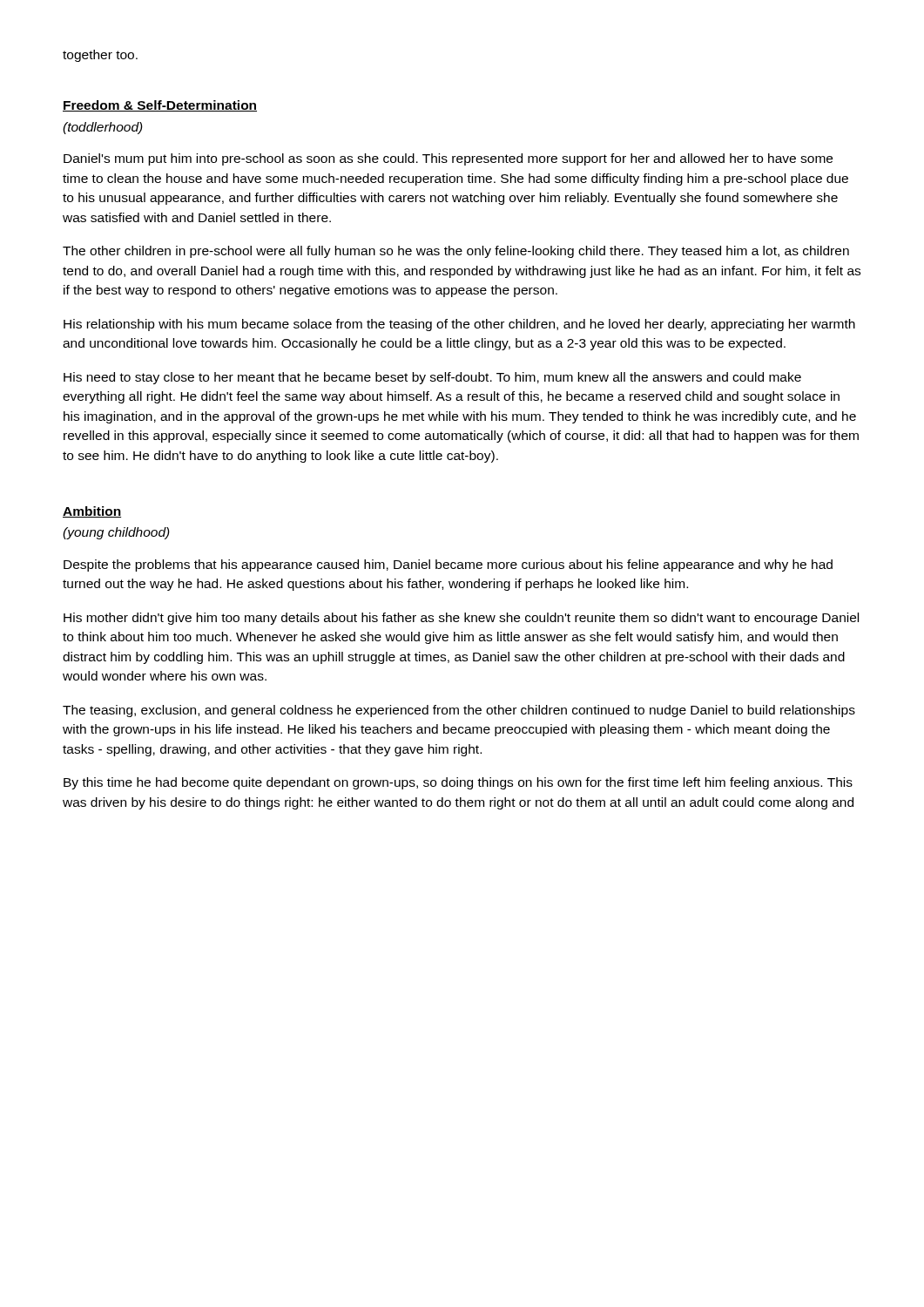Screen dimensions: 1307x924
Task: Locate the passage starting "The other children"
Action: tap(462, 271)
